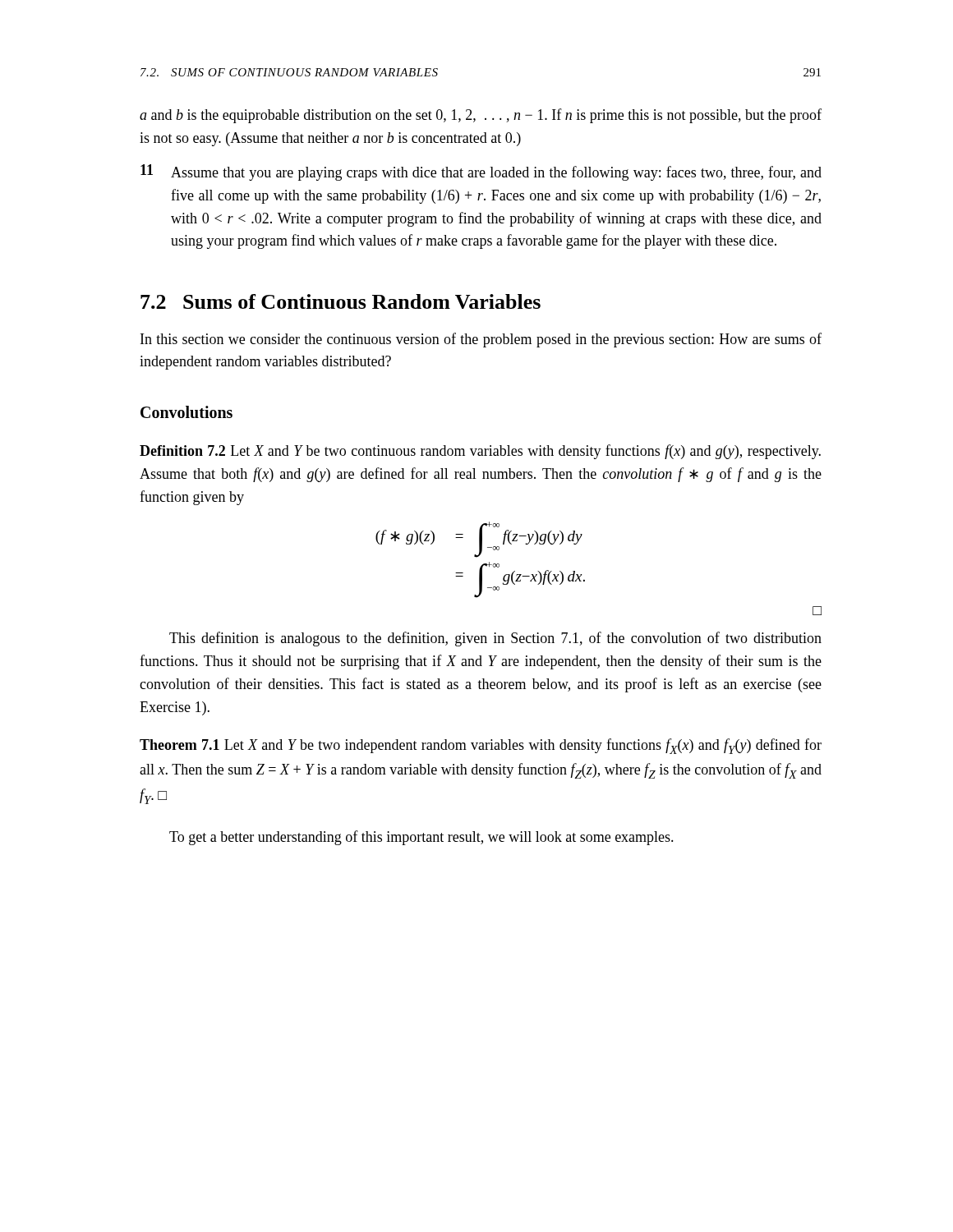Select the region starting "This definition is analogous to the"
The width and height of the screenshot is (953, 1232).
[481, 672]
